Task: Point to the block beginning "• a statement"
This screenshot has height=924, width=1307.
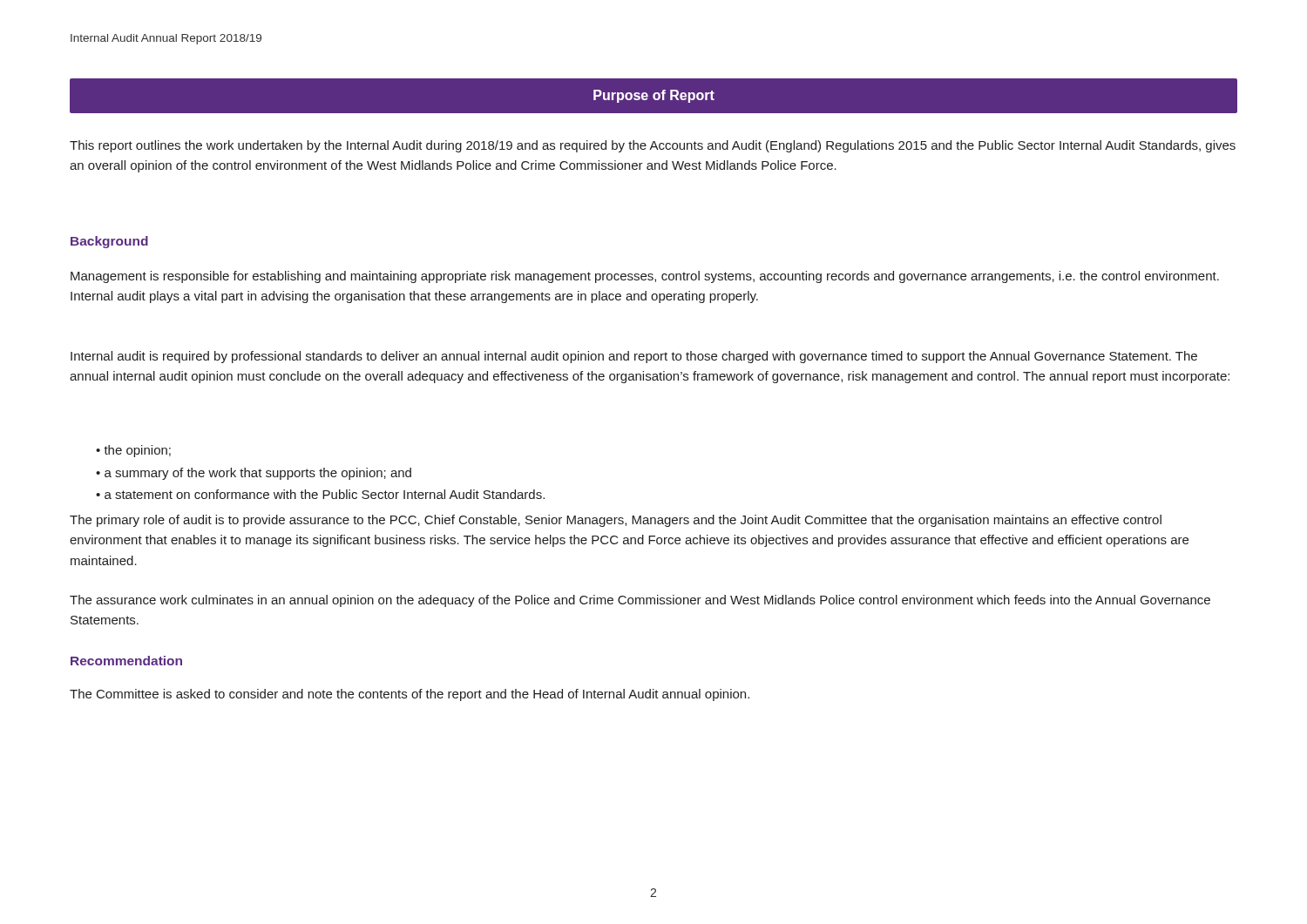Action: (x=321, y=494)
